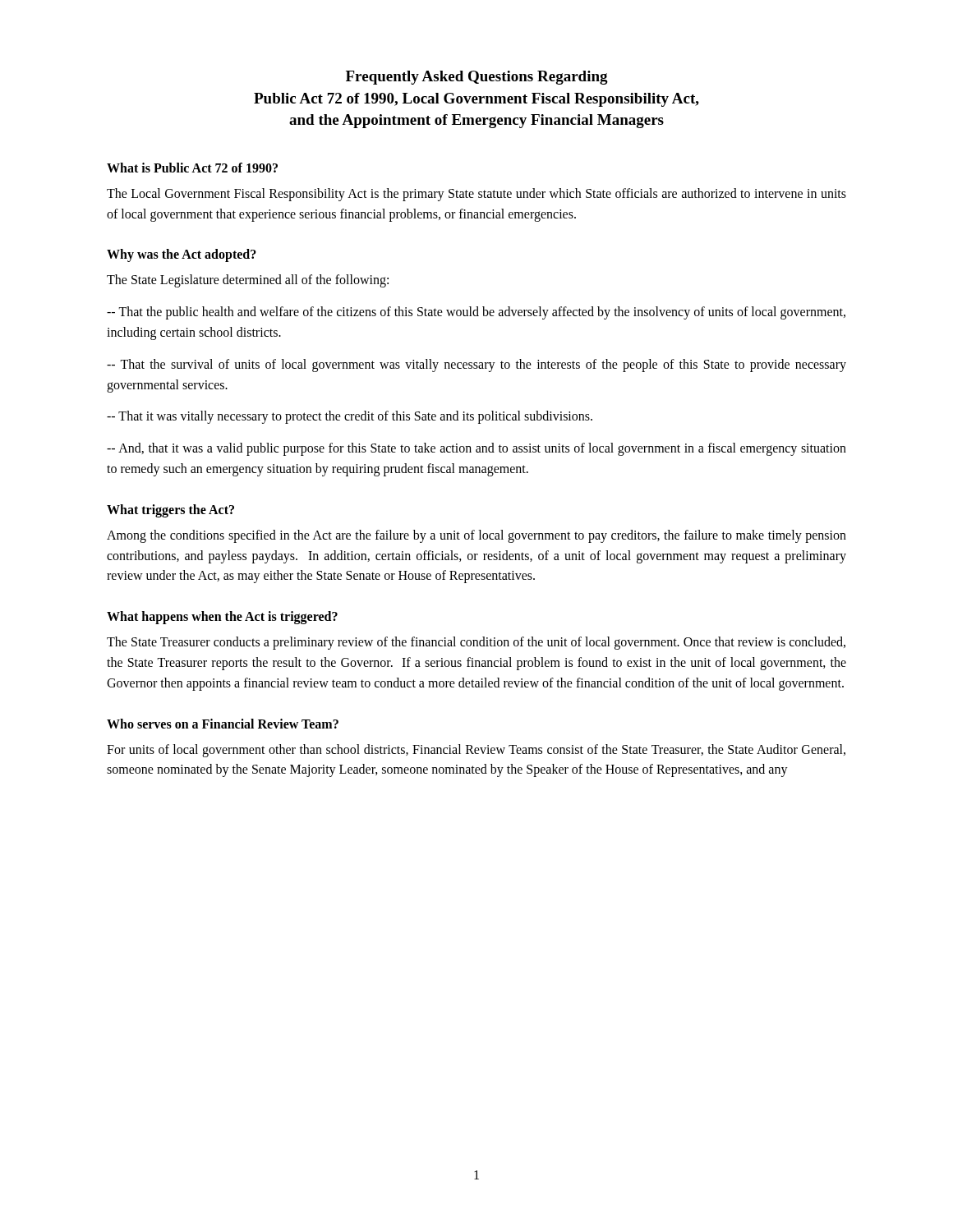Locate the text block starting "The State Treasurer conducts a preliminary"
Screen dimensions: 1232x953
476,662
